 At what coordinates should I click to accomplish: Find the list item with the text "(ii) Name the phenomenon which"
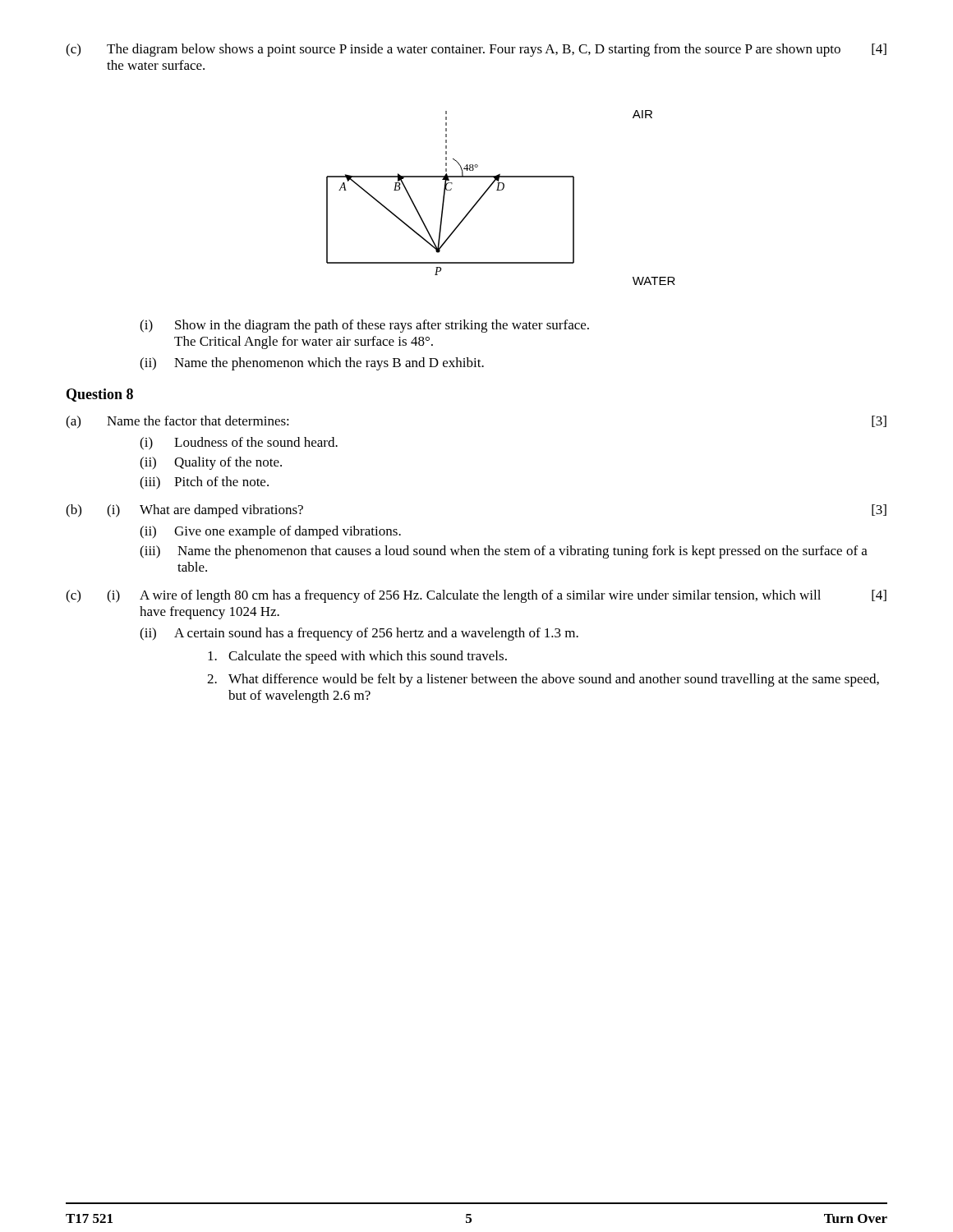(x=312, y=363)
